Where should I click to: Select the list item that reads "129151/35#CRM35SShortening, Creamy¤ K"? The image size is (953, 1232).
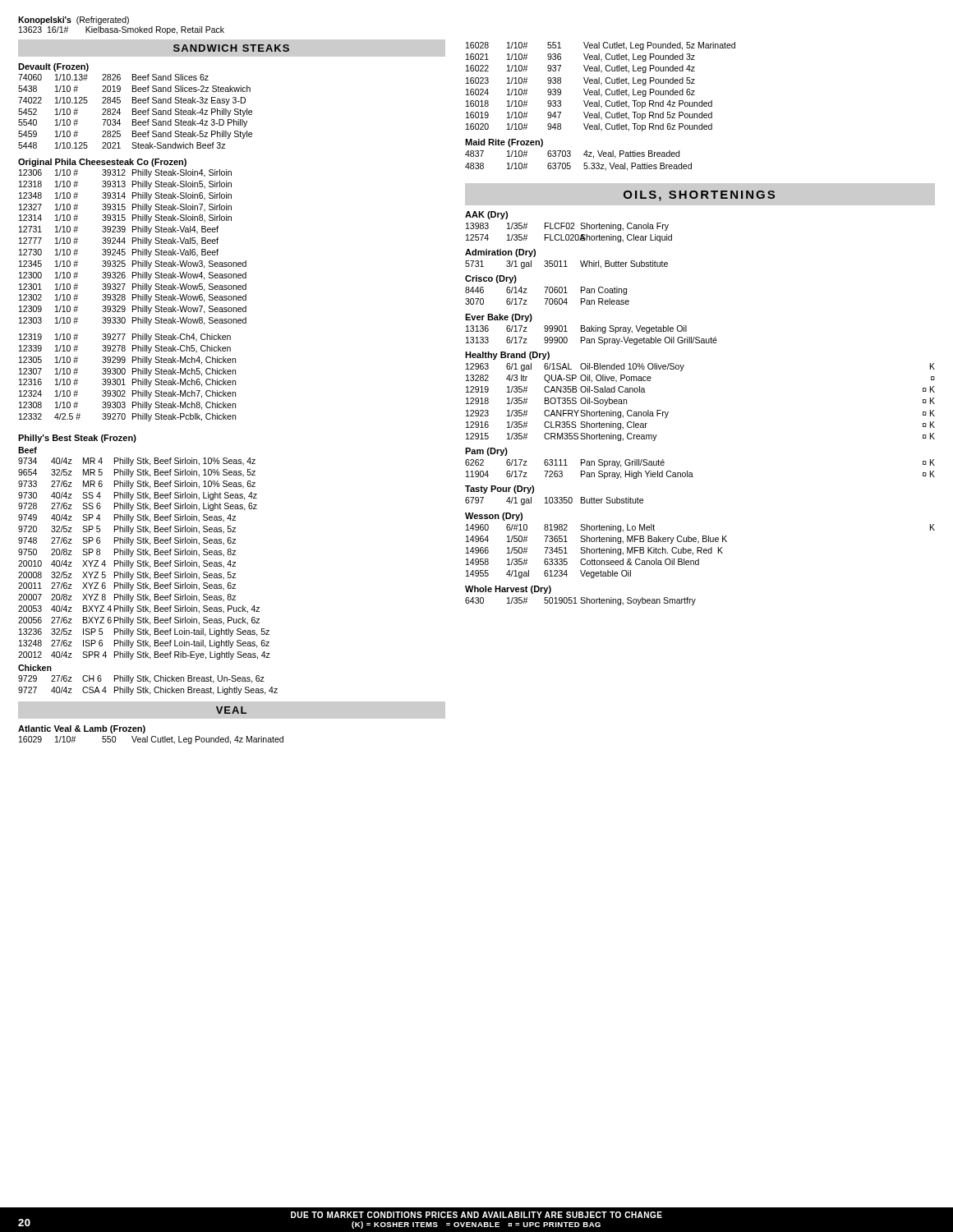[477, 437]
